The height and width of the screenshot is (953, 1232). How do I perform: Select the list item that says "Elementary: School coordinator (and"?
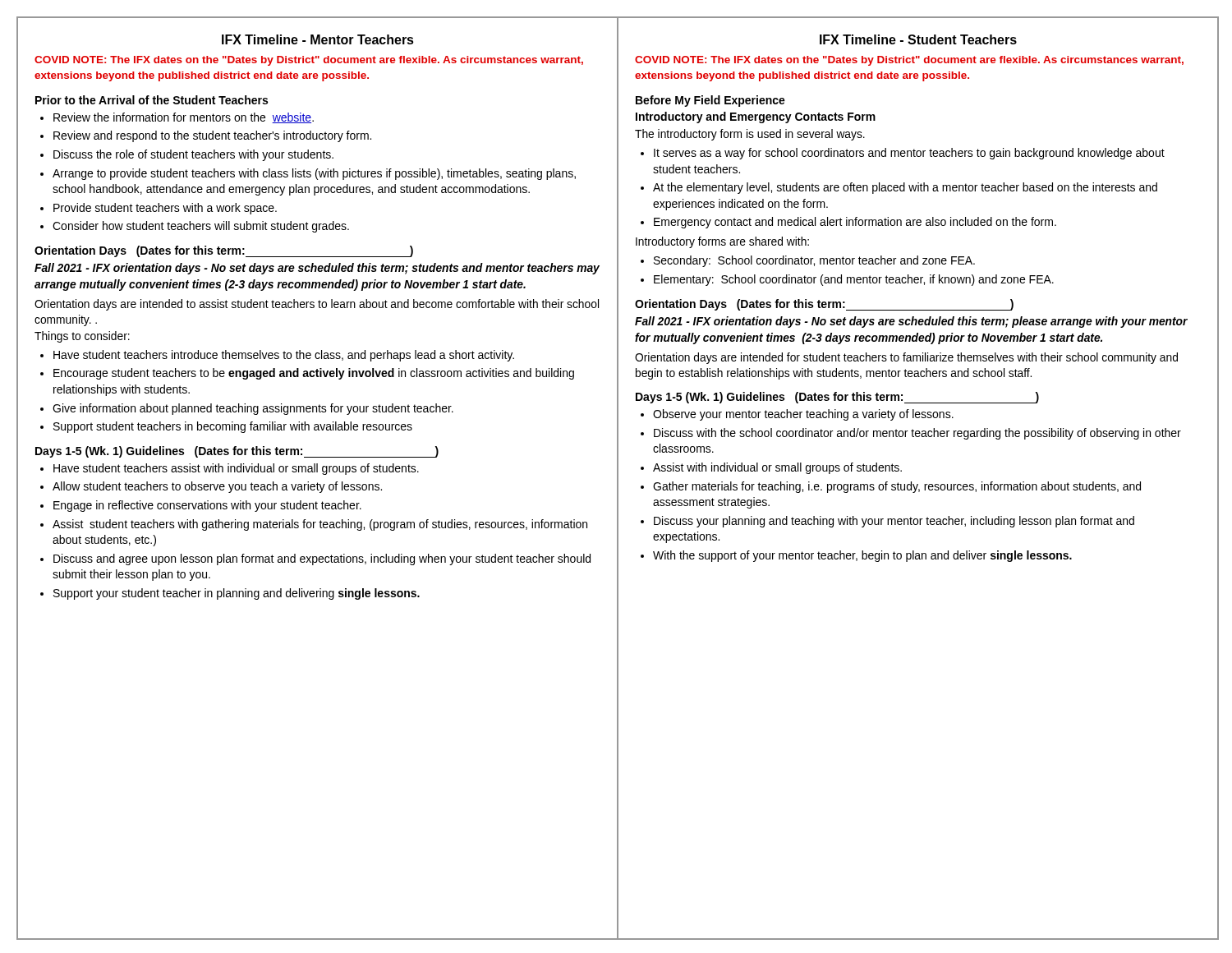tap(854, 279)
